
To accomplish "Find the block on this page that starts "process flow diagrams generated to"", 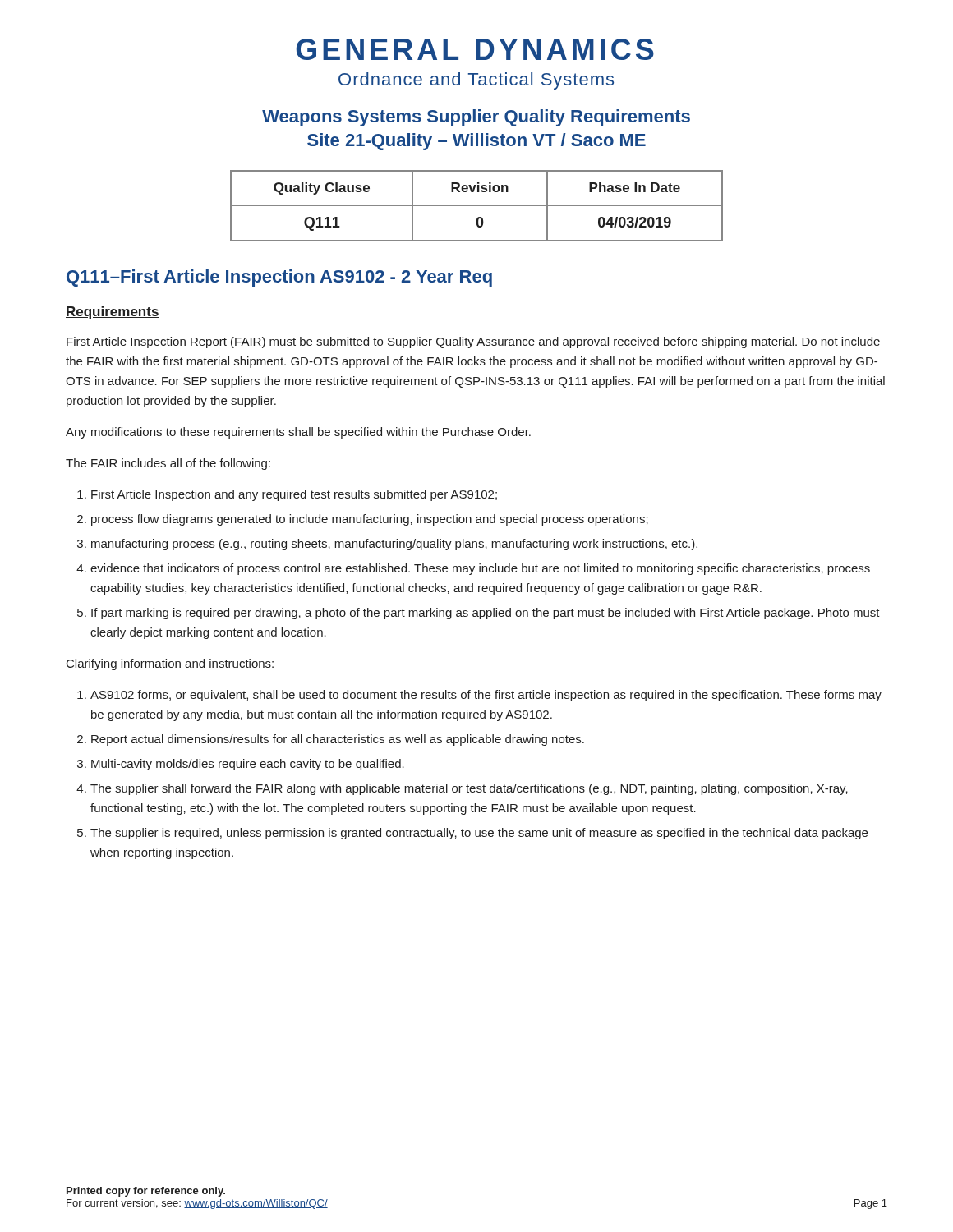I will pos(489,519).
